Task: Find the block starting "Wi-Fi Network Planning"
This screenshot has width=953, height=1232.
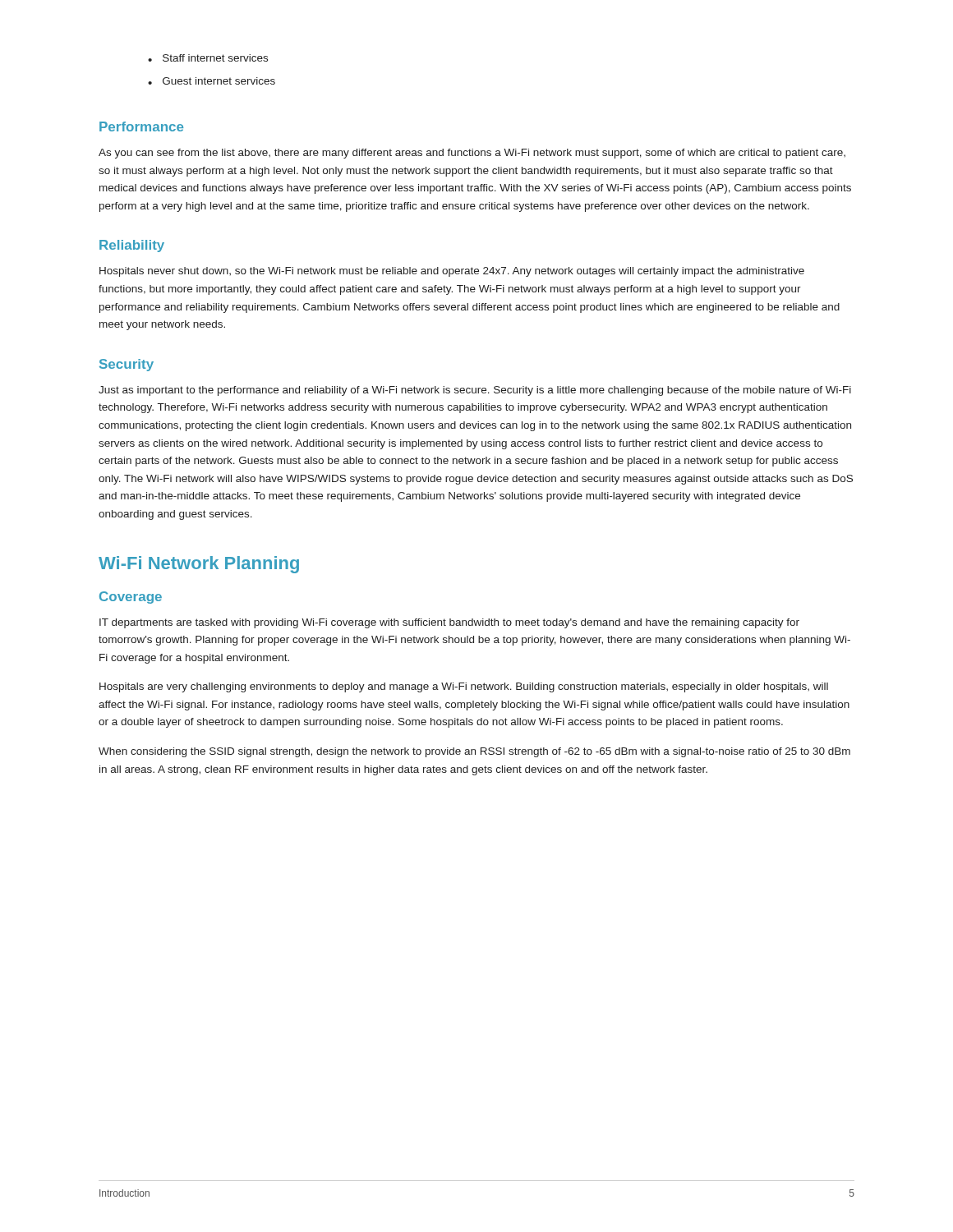Action: (199, 563)
